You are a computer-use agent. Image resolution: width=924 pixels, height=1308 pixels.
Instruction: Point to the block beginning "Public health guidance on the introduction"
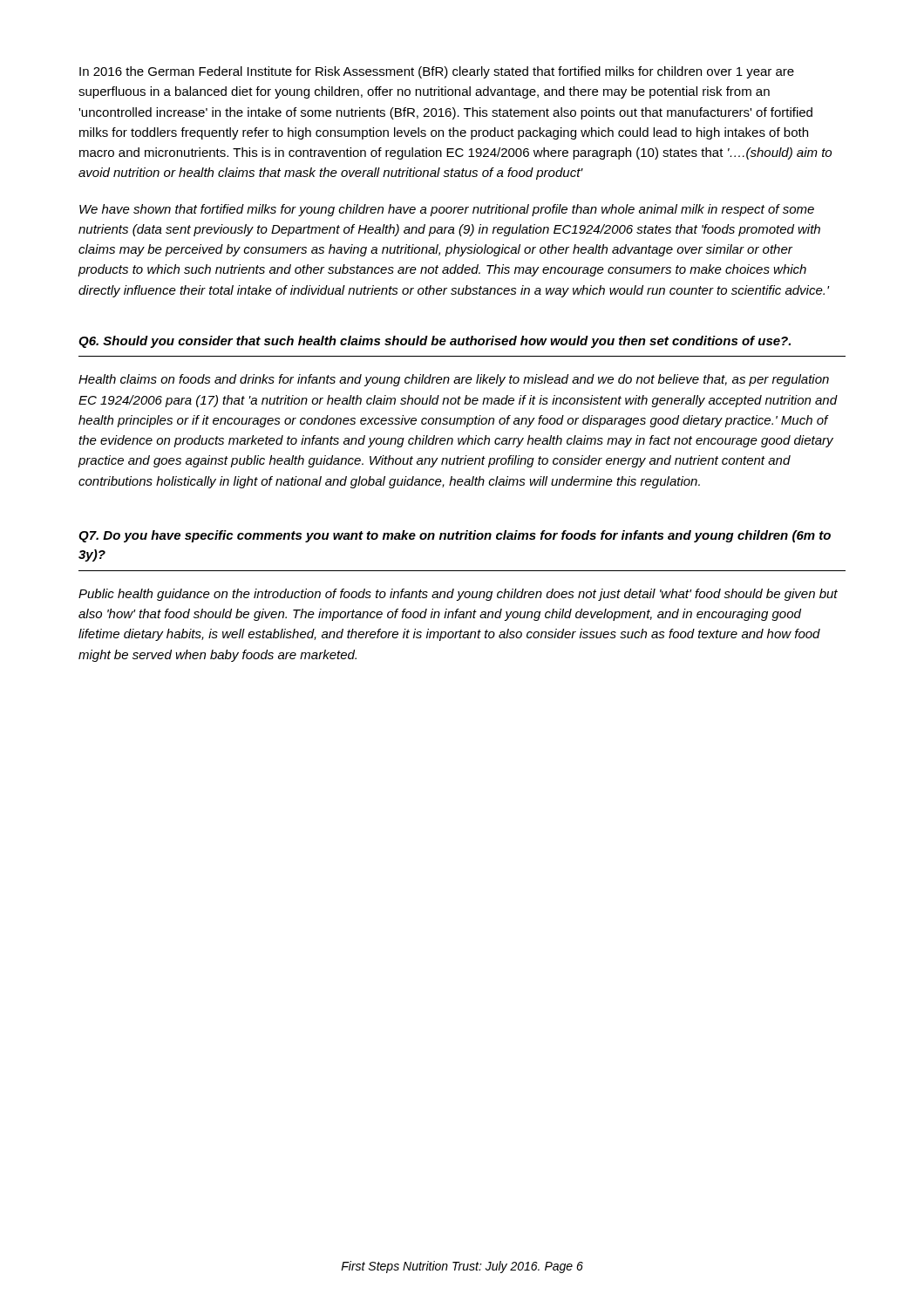458,624
